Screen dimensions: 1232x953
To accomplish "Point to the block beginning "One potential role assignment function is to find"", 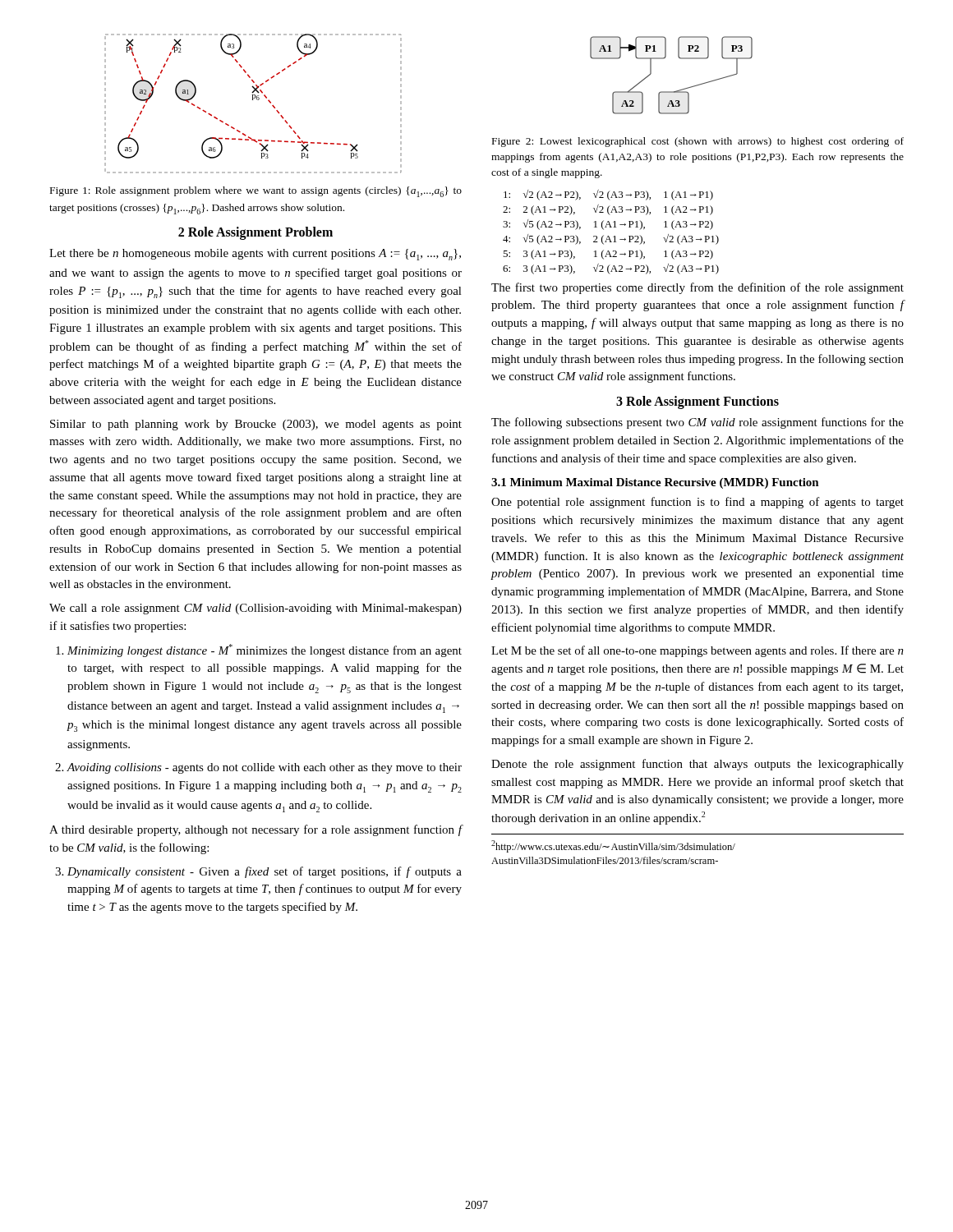I will point(698,565).
